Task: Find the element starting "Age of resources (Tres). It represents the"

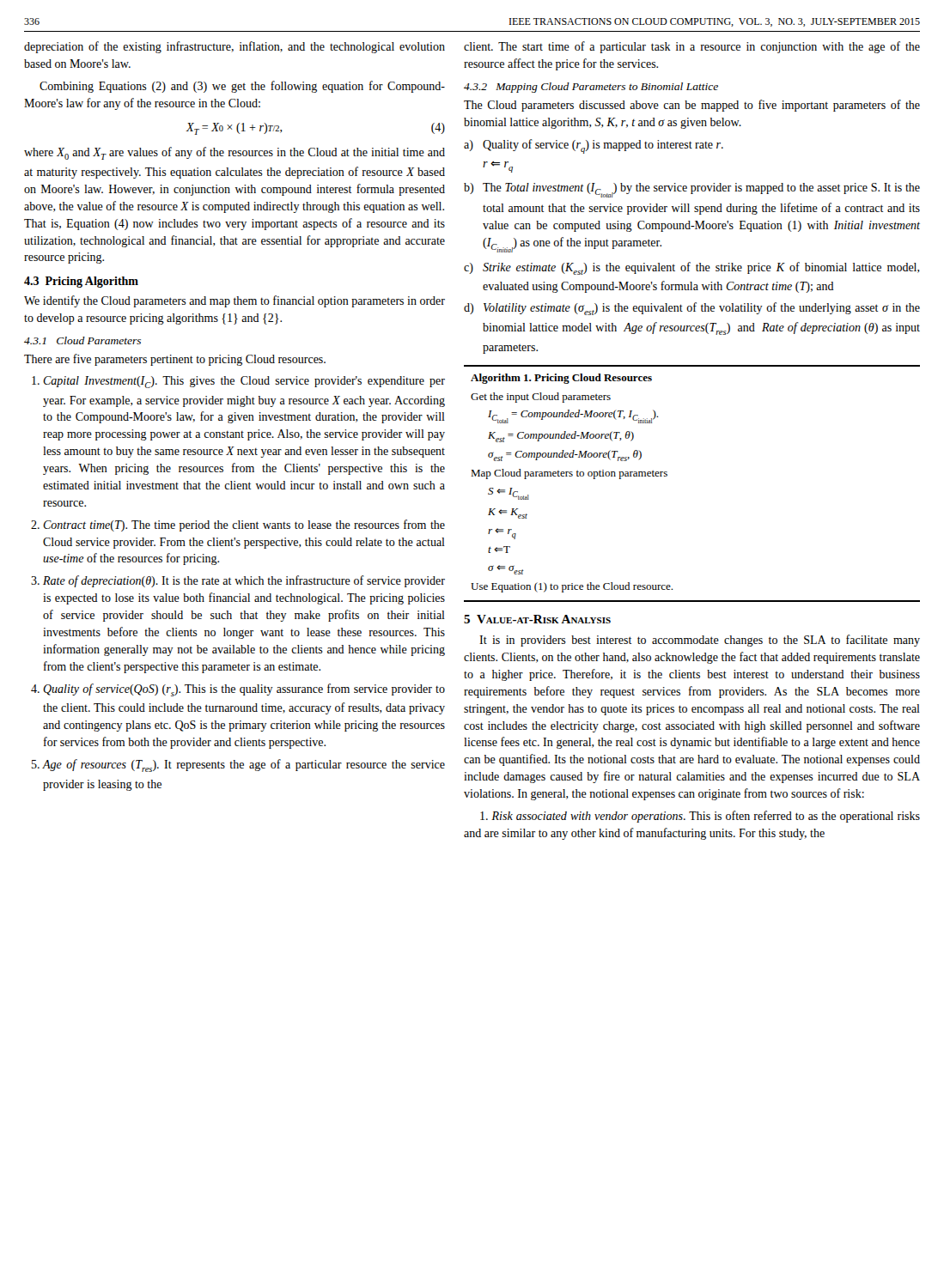Action: pos(244,774)
